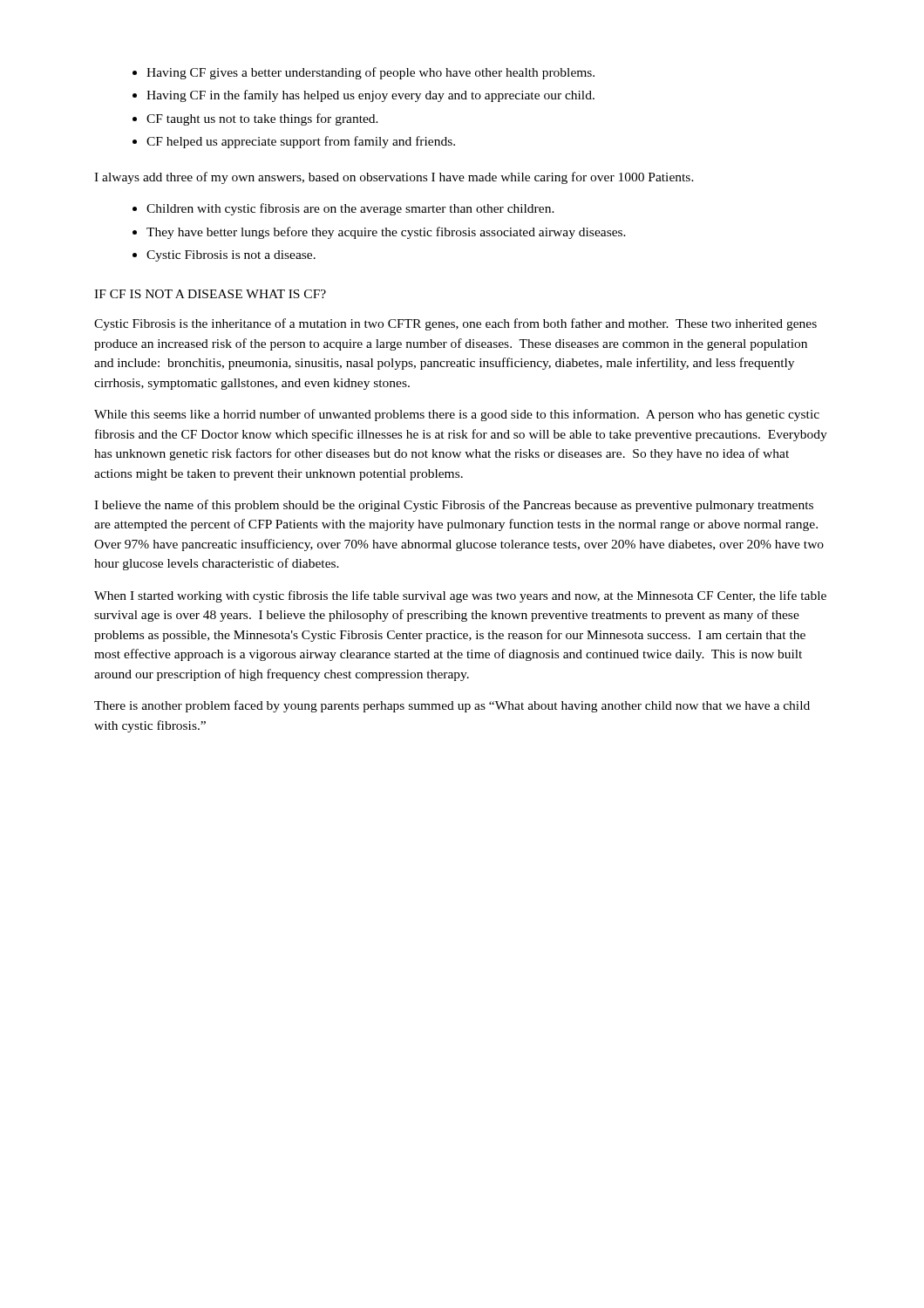Screen dimensions: 1308x924
Task: Where is the passage that starts "While this seems"?
Action: pos(461,443)
